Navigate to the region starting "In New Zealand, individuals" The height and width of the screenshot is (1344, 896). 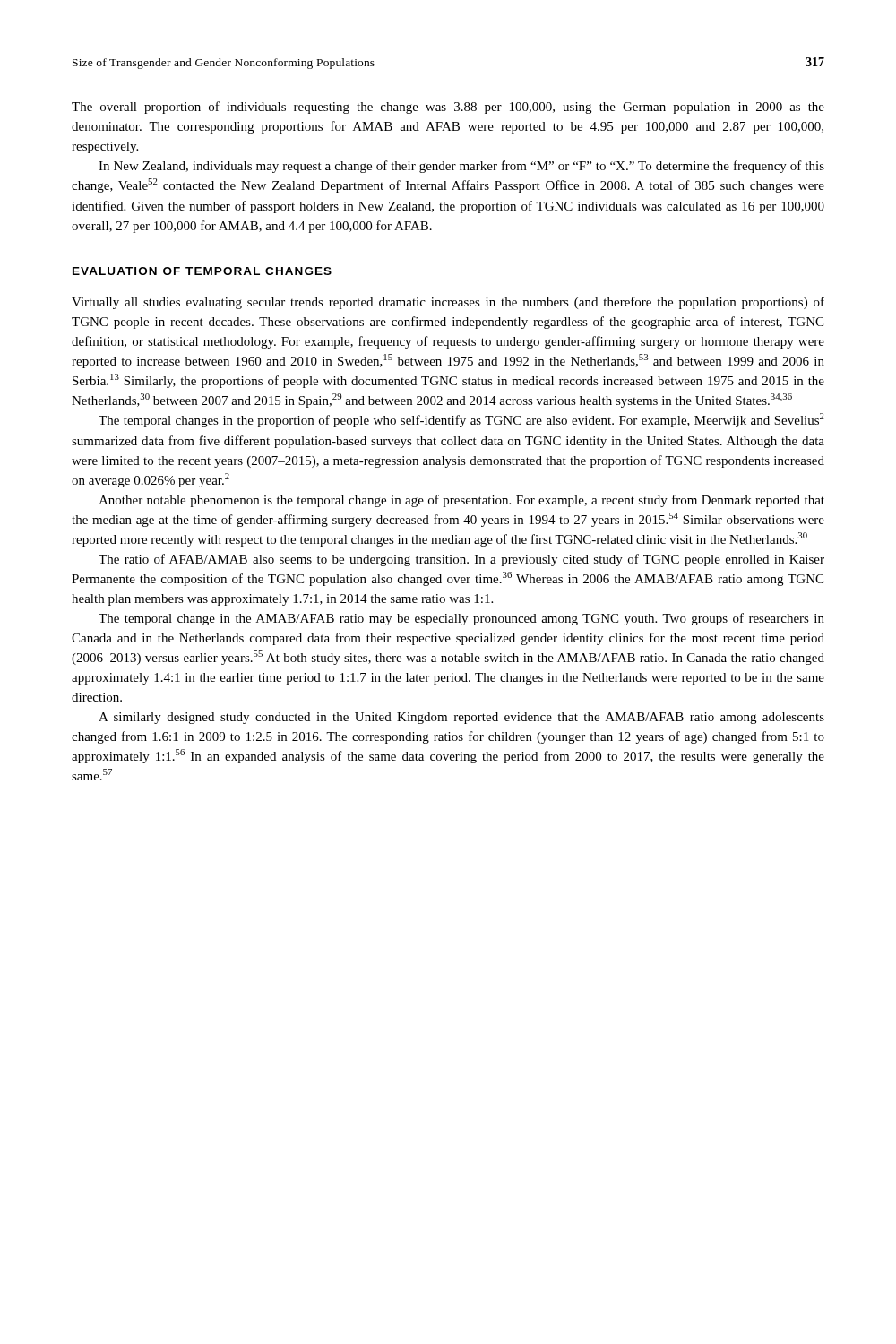click(448, 196)
